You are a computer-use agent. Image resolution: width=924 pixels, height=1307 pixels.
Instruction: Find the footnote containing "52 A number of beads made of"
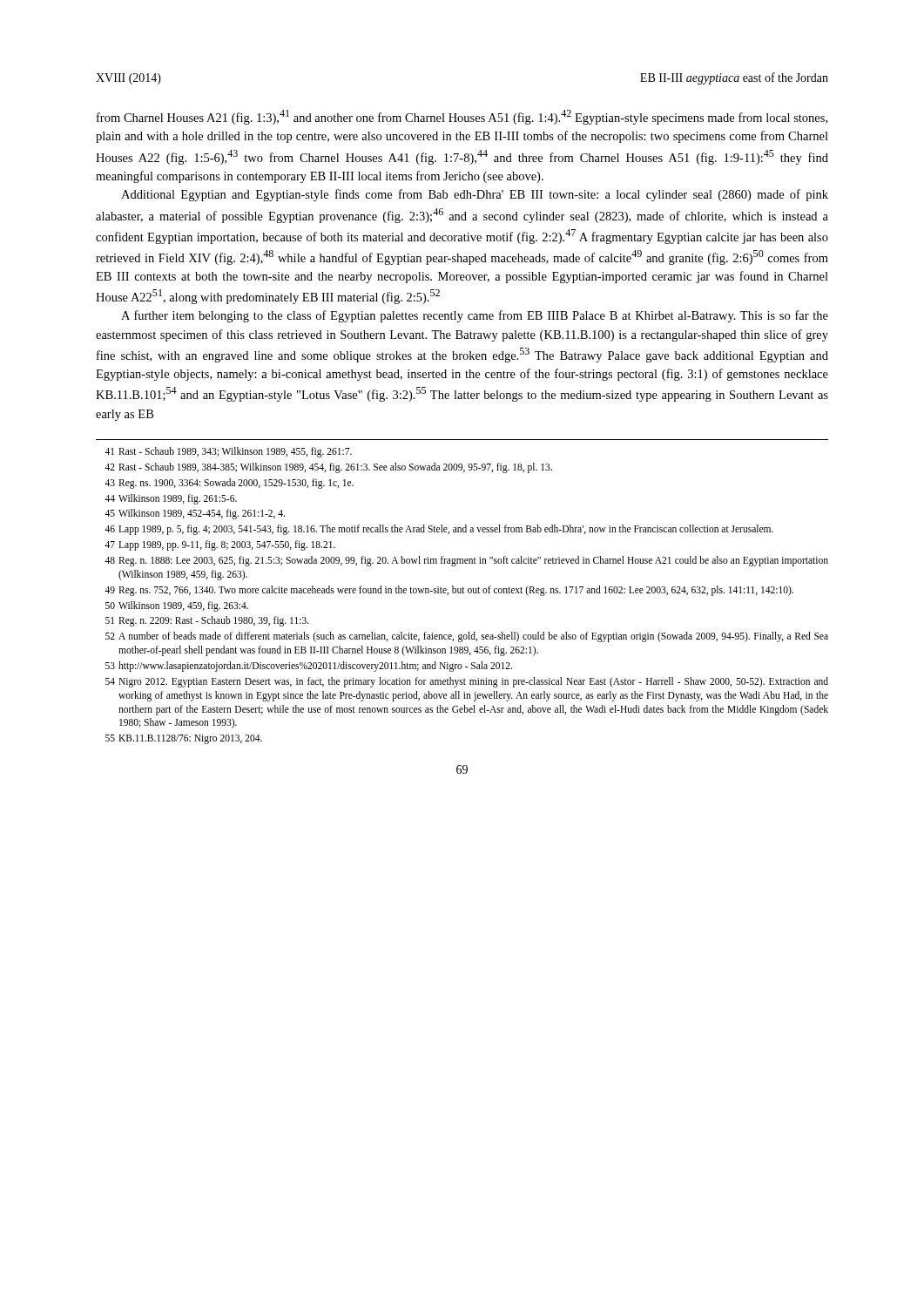point(462,644)
